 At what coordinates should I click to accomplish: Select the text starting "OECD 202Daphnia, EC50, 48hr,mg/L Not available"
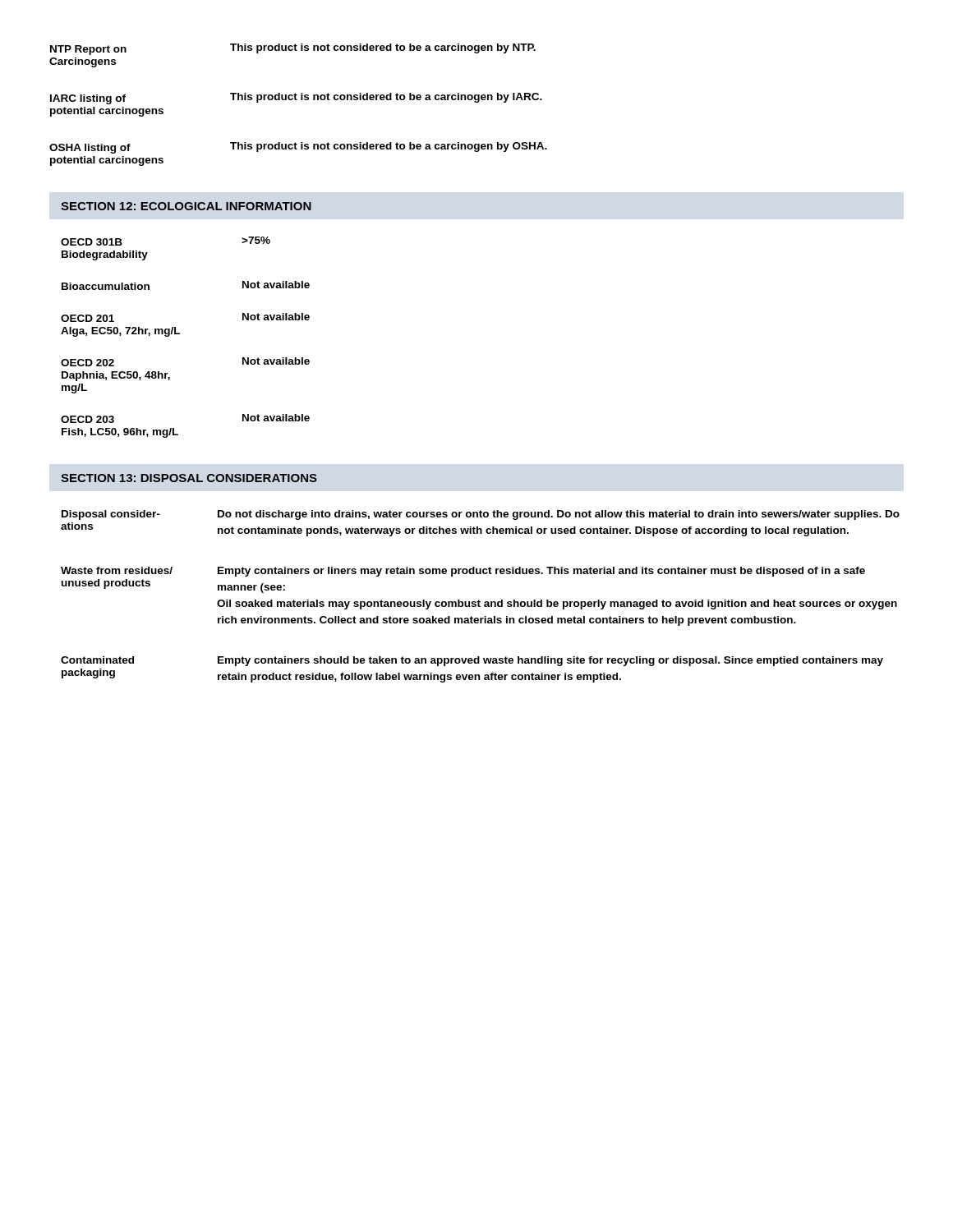[x=90, y=361]
